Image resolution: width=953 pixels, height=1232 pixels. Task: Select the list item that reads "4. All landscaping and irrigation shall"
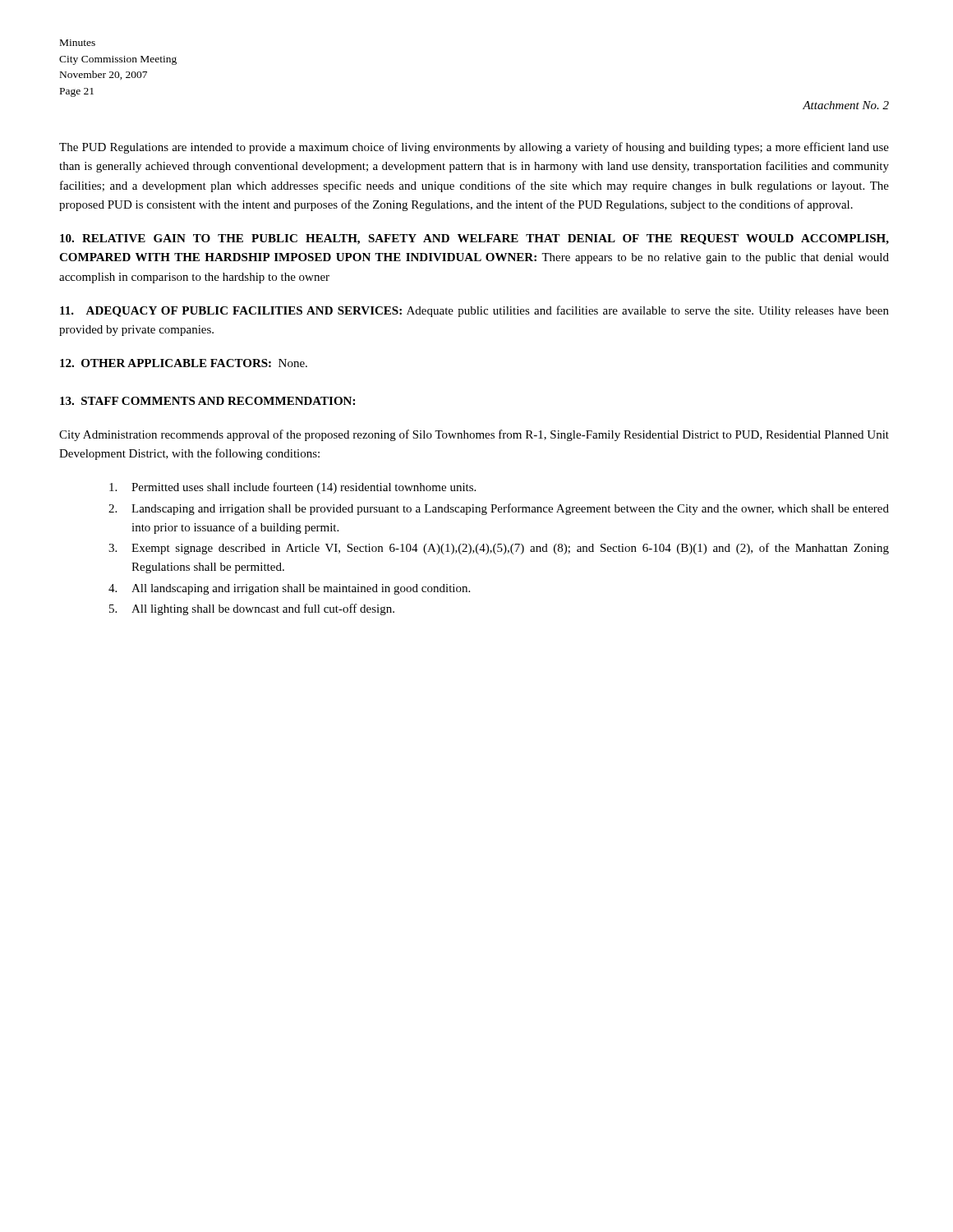point(289,589)
